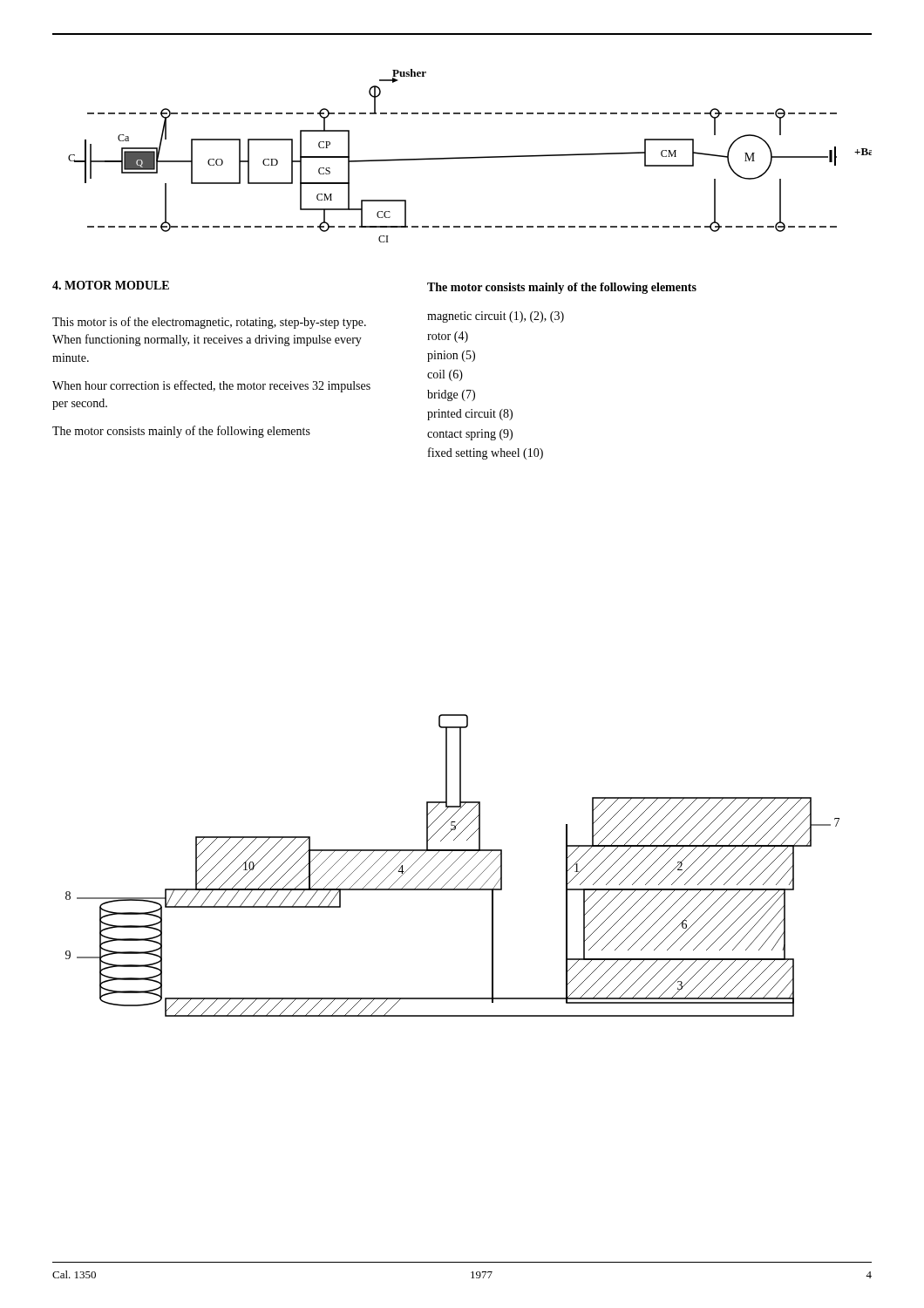Point to the block beginning "The motor consists"

click(x=562, y=288)
